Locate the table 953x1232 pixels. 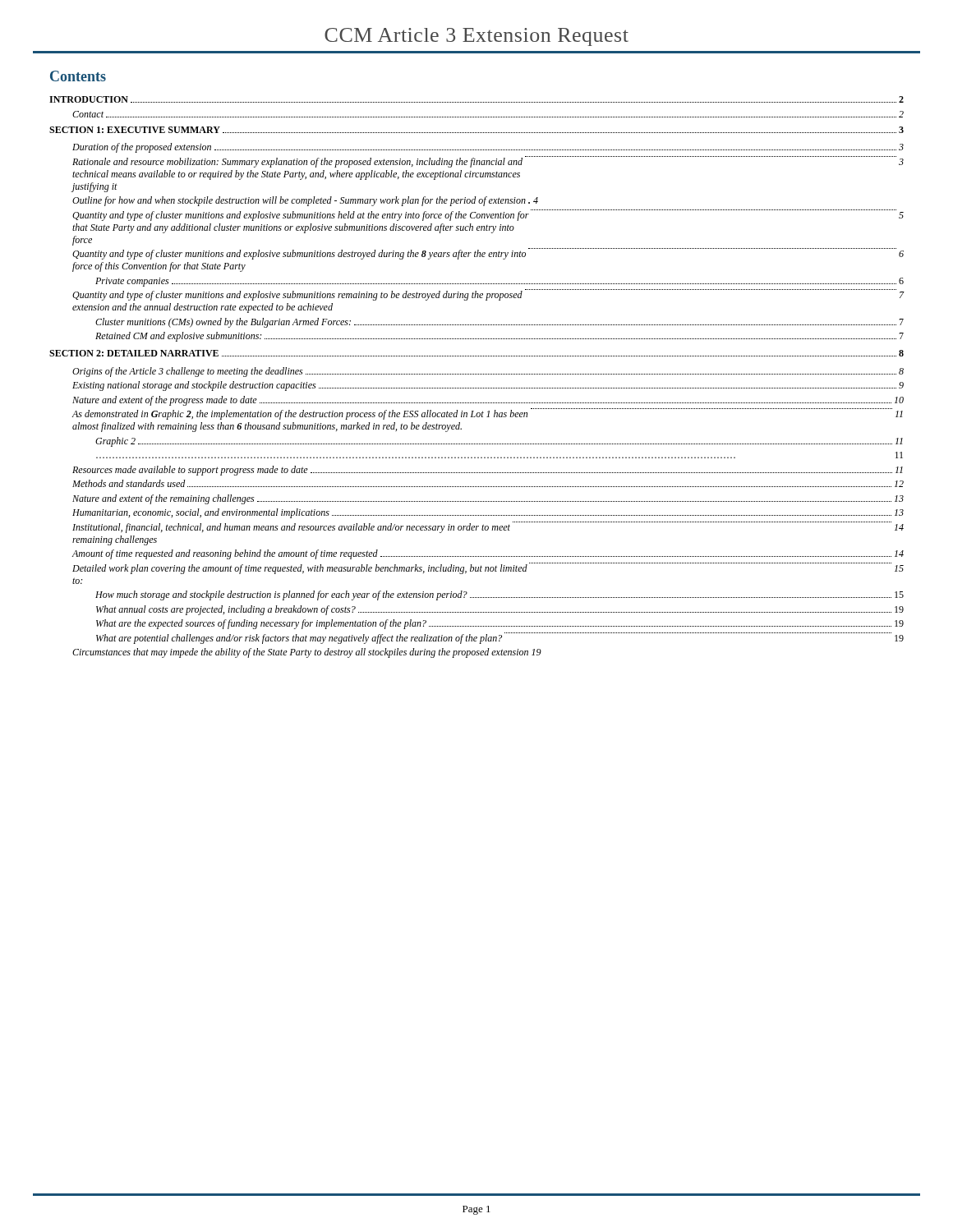476,376
